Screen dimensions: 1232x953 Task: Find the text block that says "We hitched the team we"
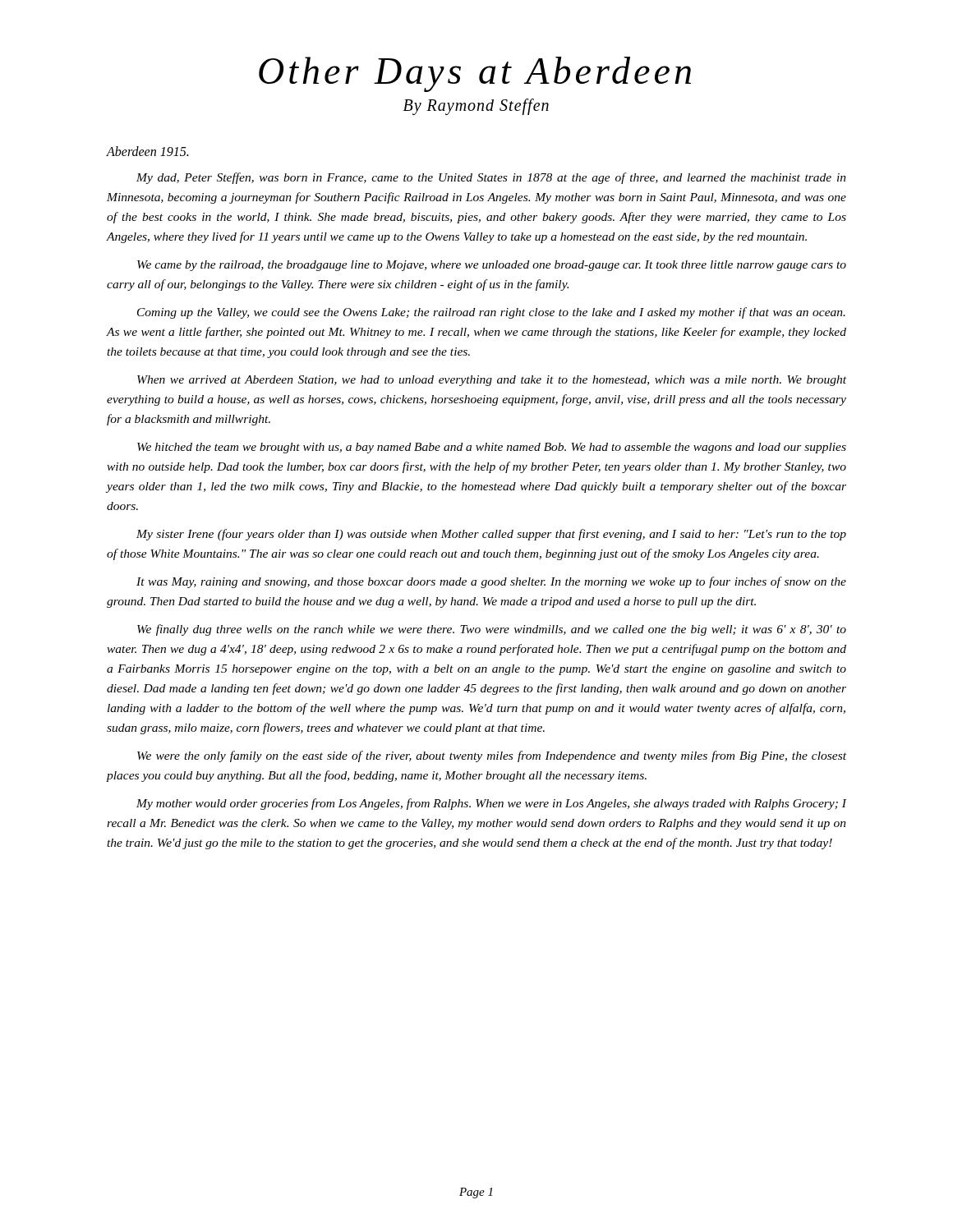pos(476,476)
